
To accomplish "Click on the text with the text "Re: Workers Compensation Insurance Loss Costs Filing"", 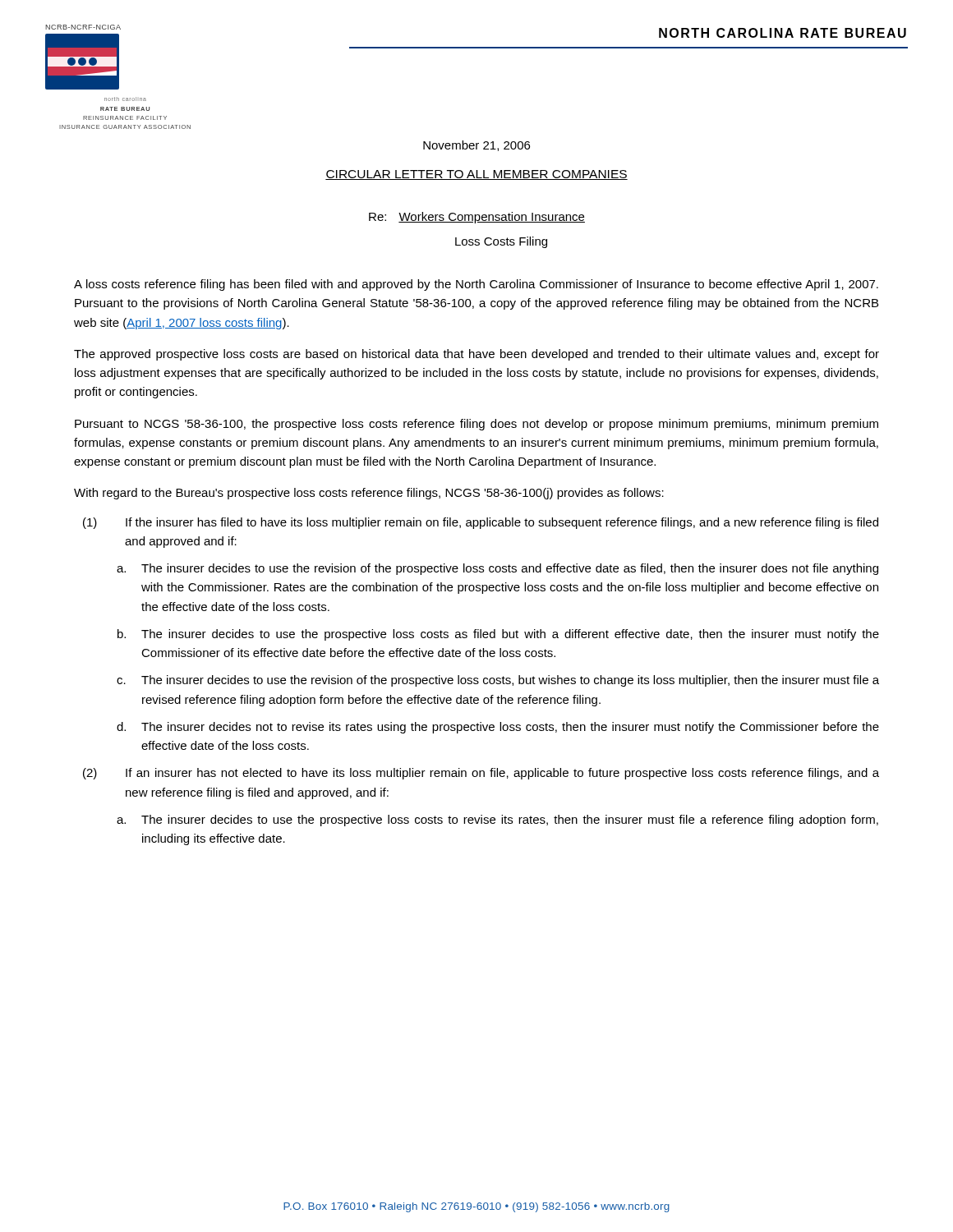I will [476, 229].
